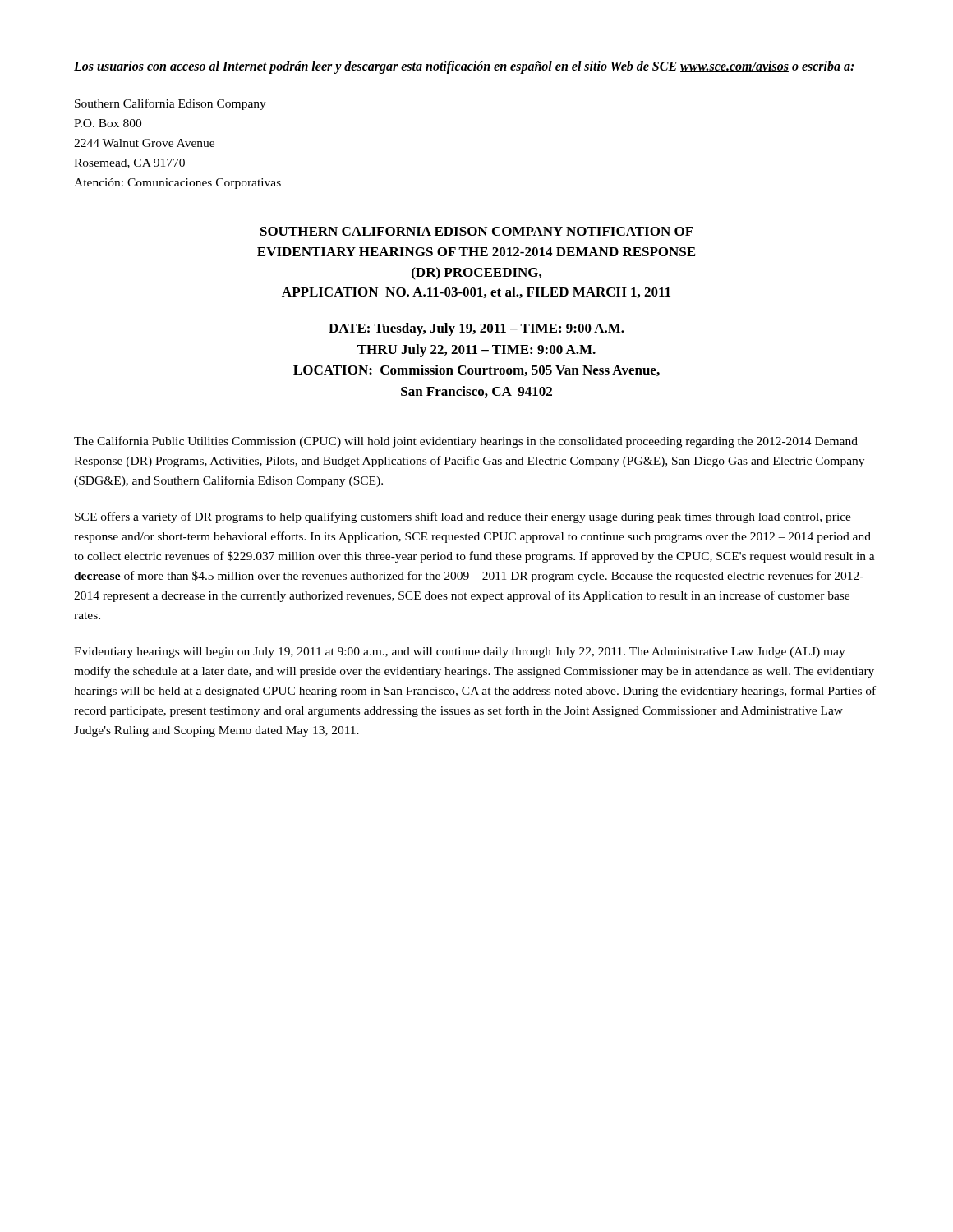
Task: Find the text block containing "The California Public Utilities Commission (CPUC)"
Action: tap(469, 460)
